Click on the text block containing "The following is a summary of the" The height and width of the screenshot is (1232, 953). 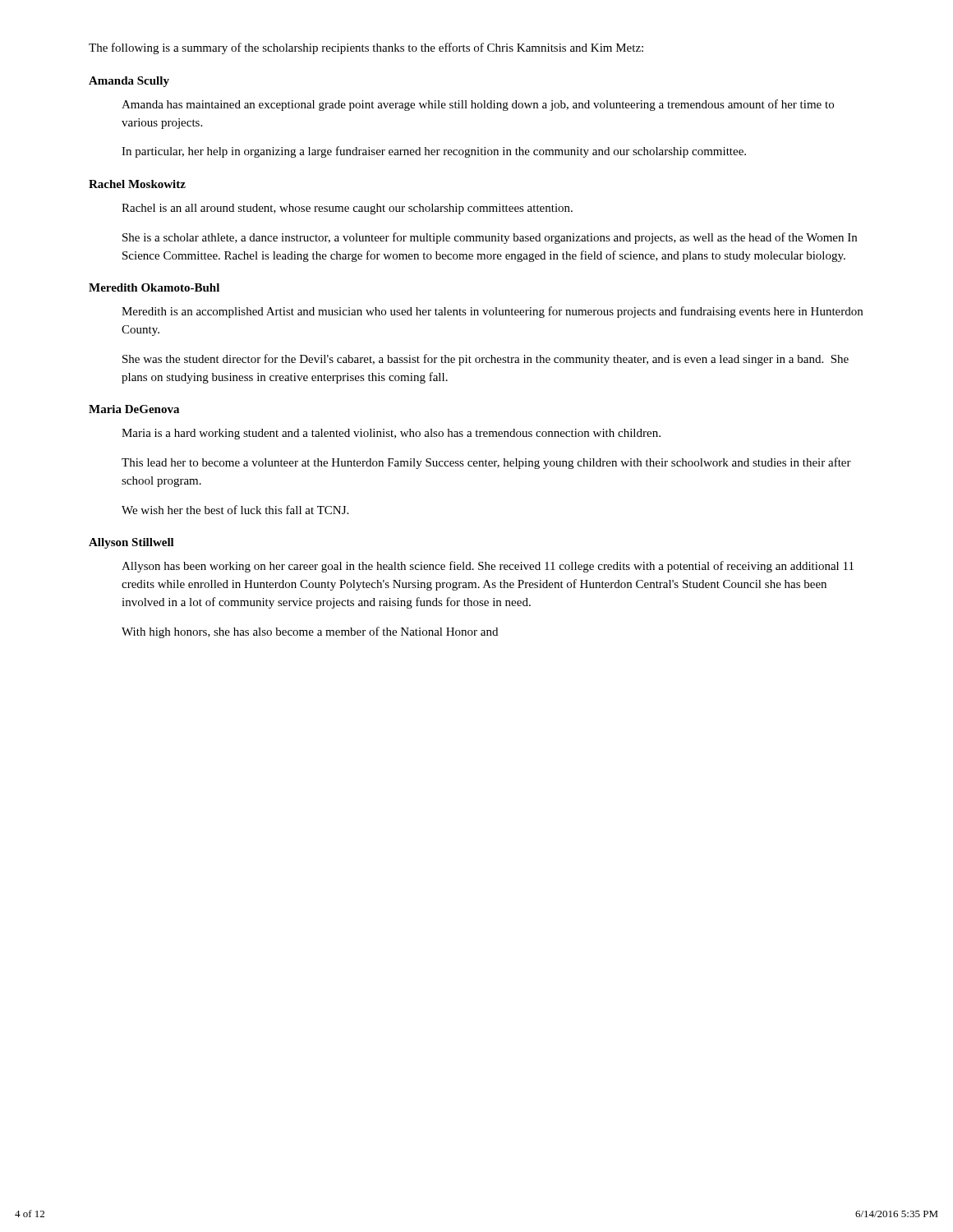(367, 48)
